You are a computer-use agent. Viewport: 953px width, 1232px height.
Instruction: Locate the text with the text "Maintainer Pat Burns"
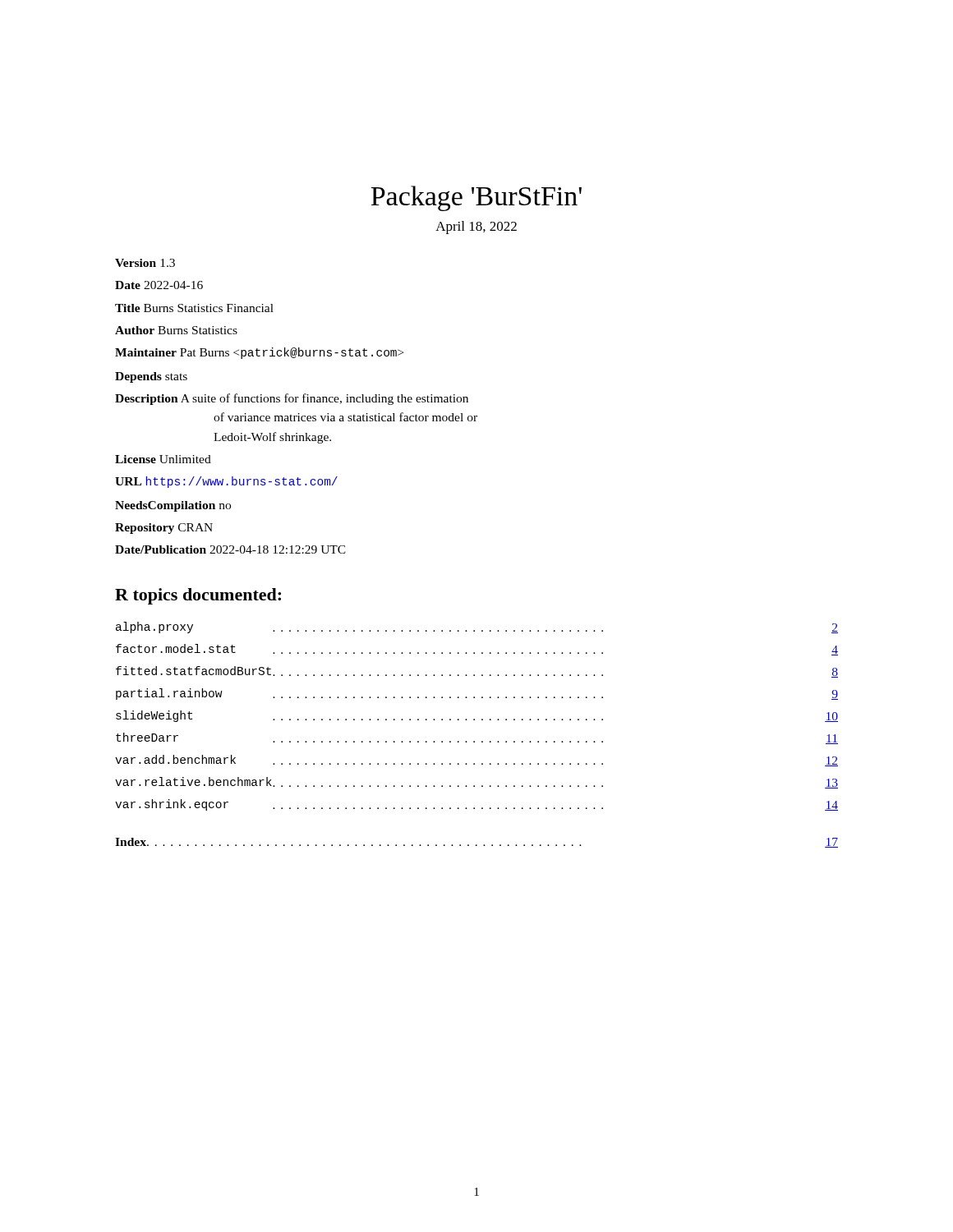coord(260,352)
